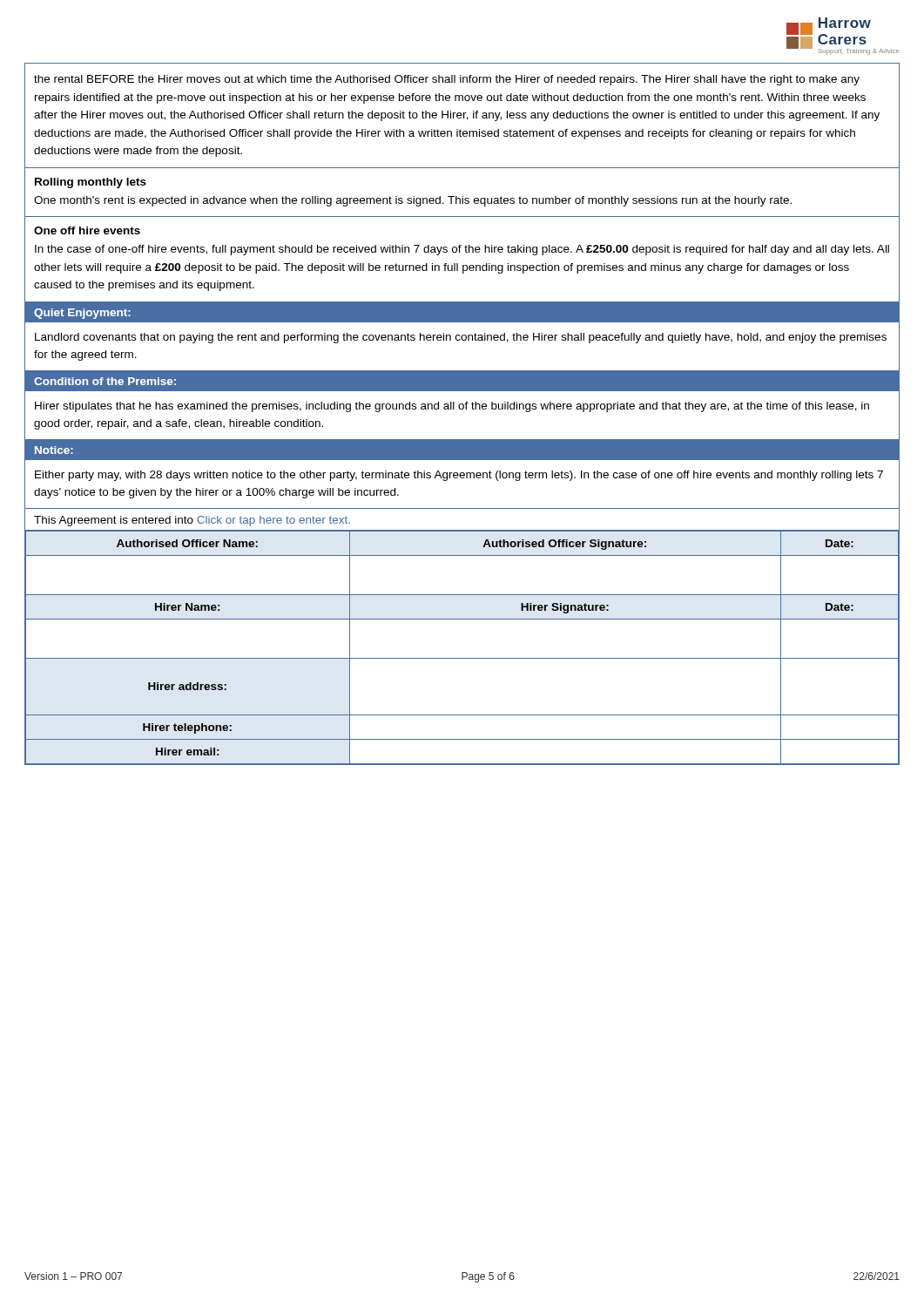Point to the region starting "the rental BEFORE the Hirer moves out"
This screenshot has width=924, height=1307.
[x=457, y=115]
